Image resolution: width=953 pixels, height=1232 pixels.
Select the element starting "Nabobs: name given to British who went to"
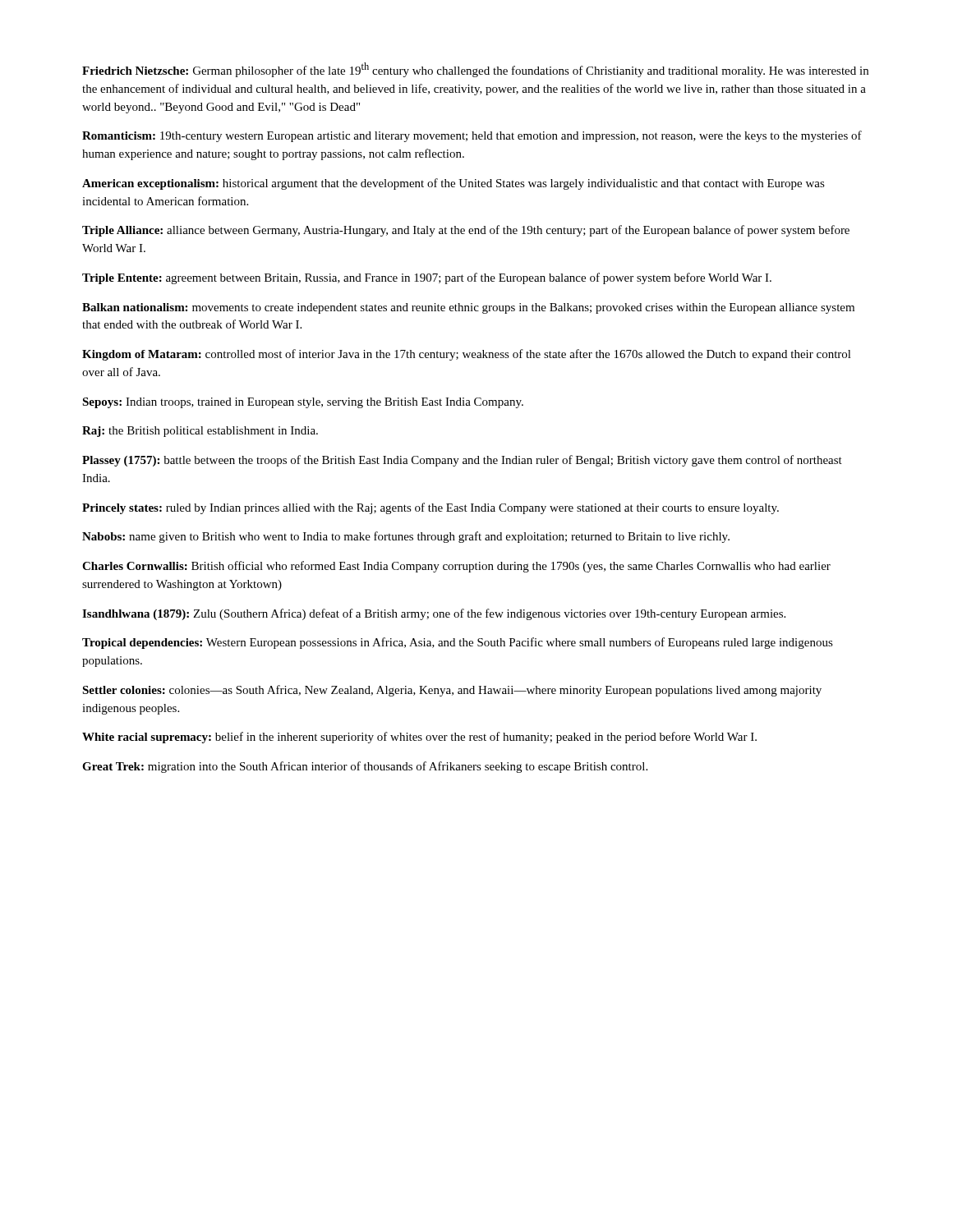pos(406,537)
